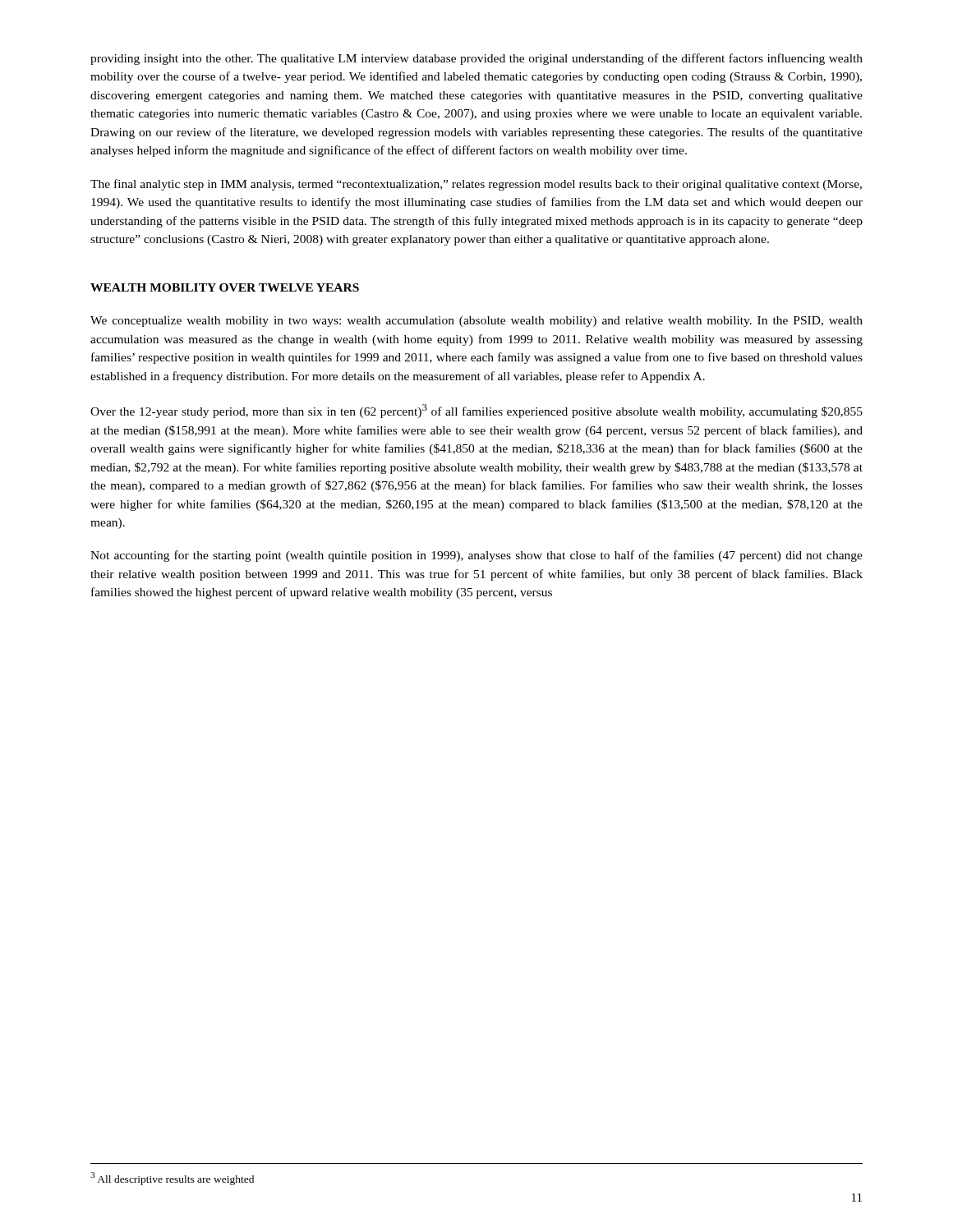The width and height of the screenshot is (953, 1232).
Task: Click on the text block that says "We conceptualize wealth mobility"
Action: pos(476,348)
